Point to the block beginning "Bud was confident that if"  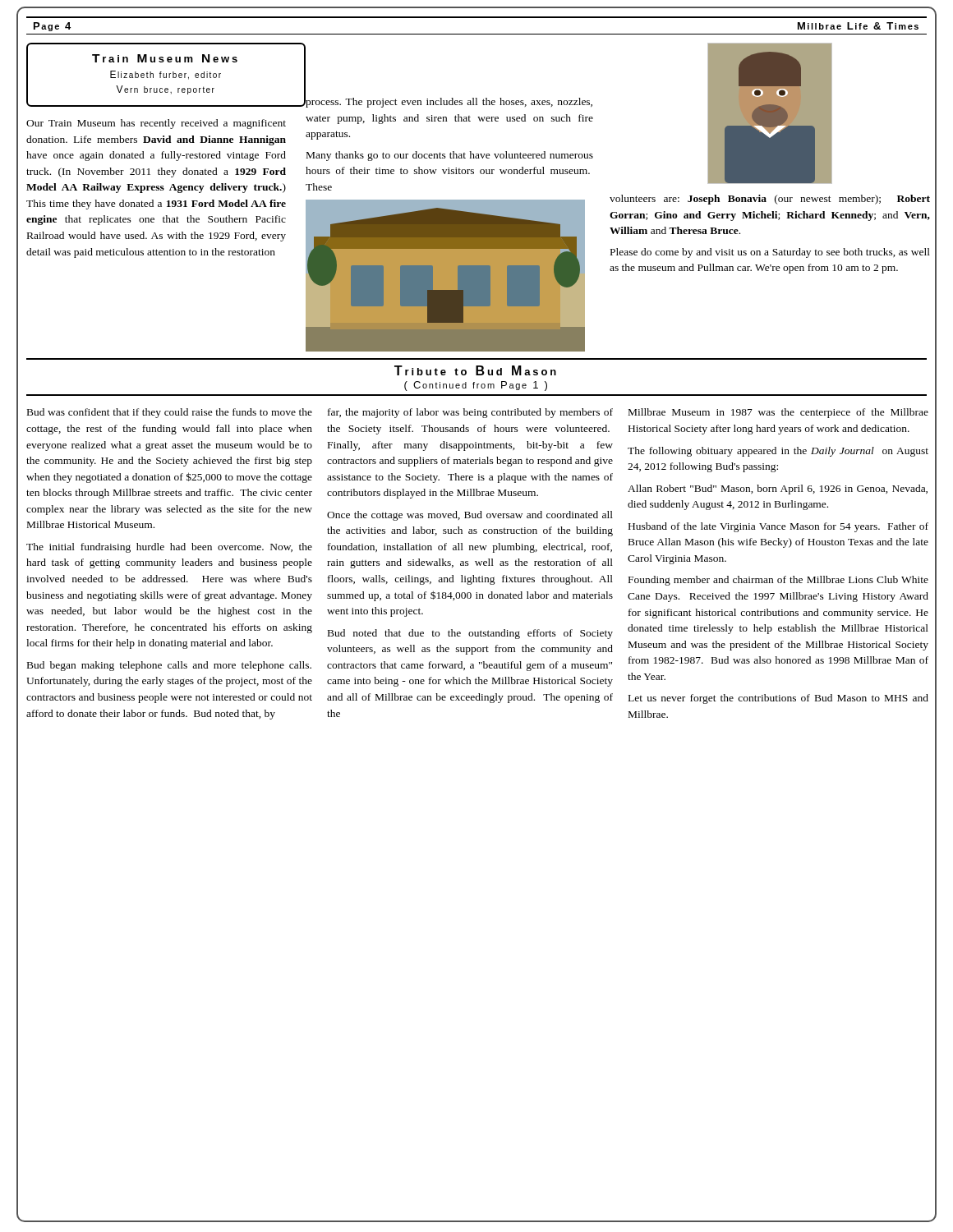[x=169, y=563]
